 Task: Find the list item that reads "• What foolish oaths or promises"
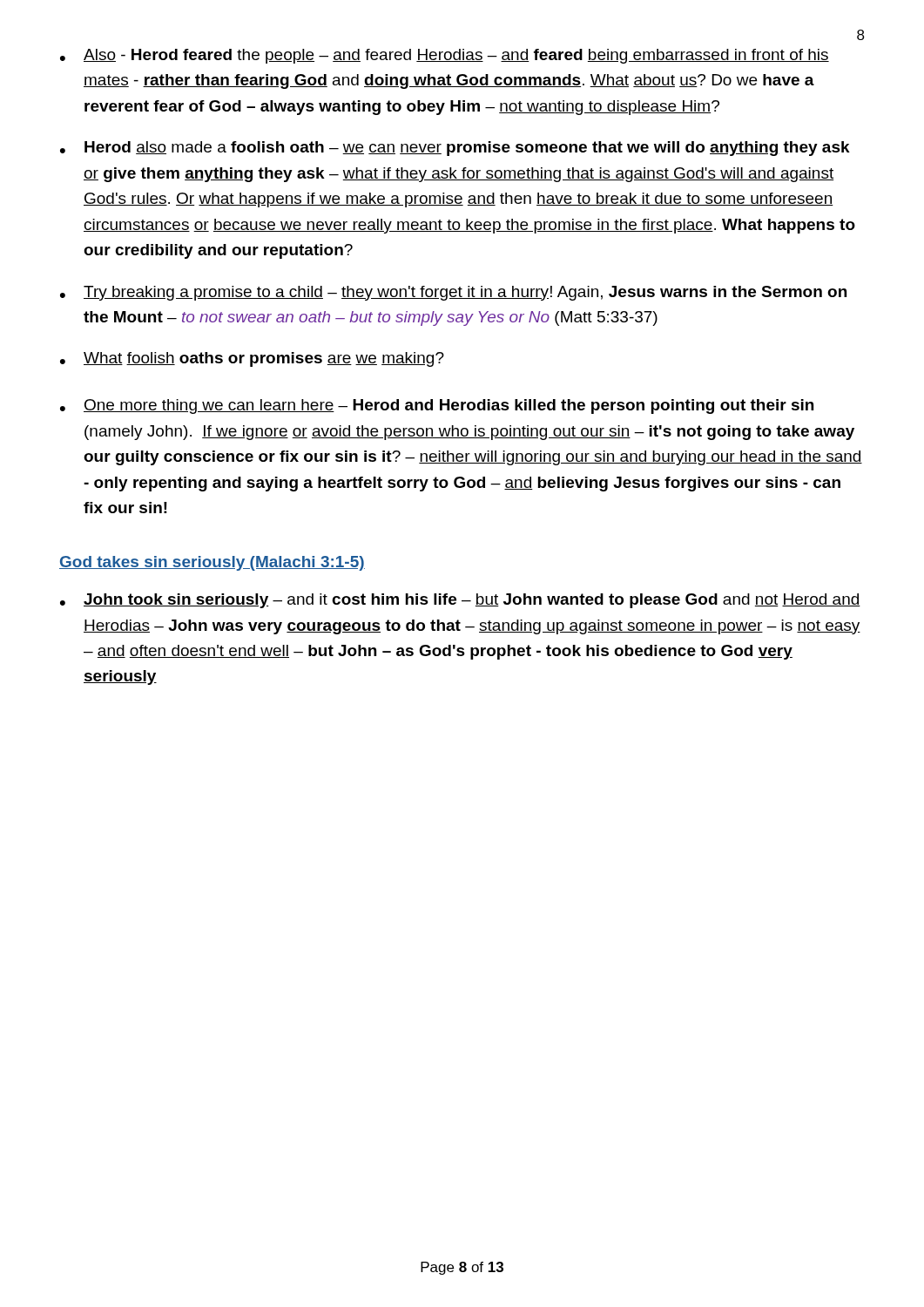point(252,359)
